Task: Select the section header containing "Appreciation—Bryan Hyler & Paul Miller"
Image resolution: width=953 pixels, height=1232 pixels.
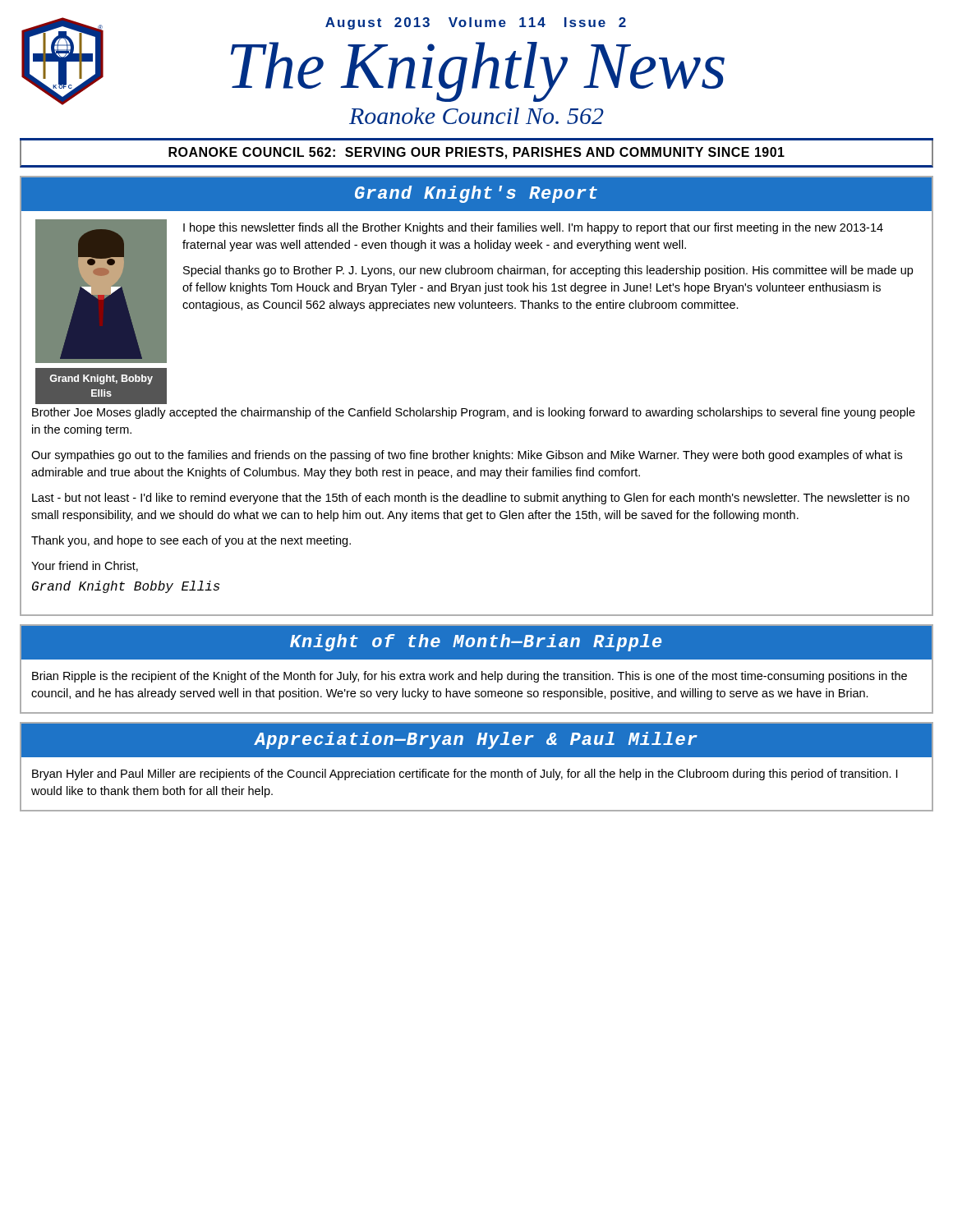Action: tap(476, 740)
